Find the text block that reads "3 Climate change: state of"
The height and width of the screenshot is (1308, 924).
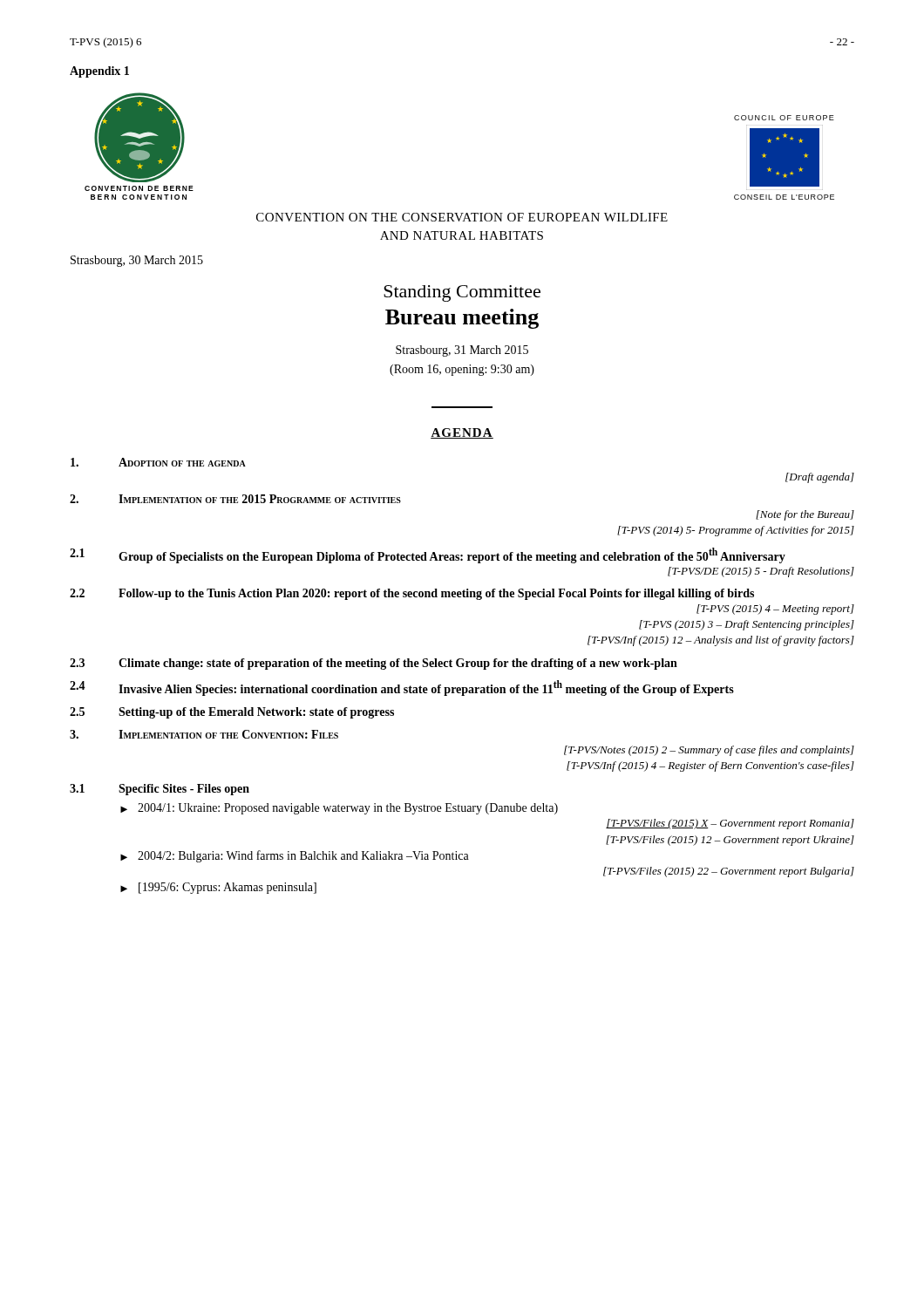click(373, 664)
